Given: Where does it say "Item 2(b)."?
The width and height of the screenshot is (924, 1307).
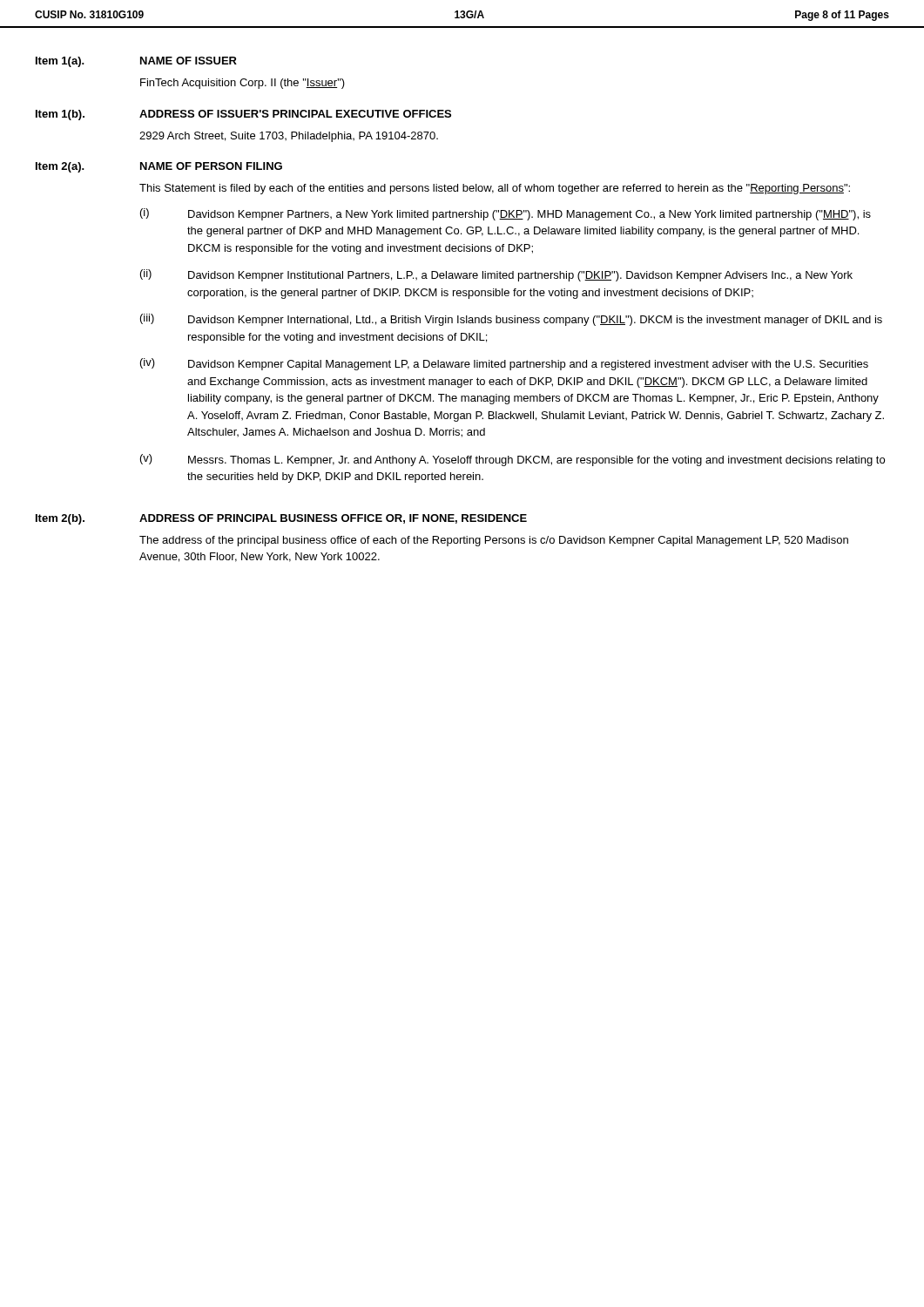Looking at the screenshot, I should 60,518.
